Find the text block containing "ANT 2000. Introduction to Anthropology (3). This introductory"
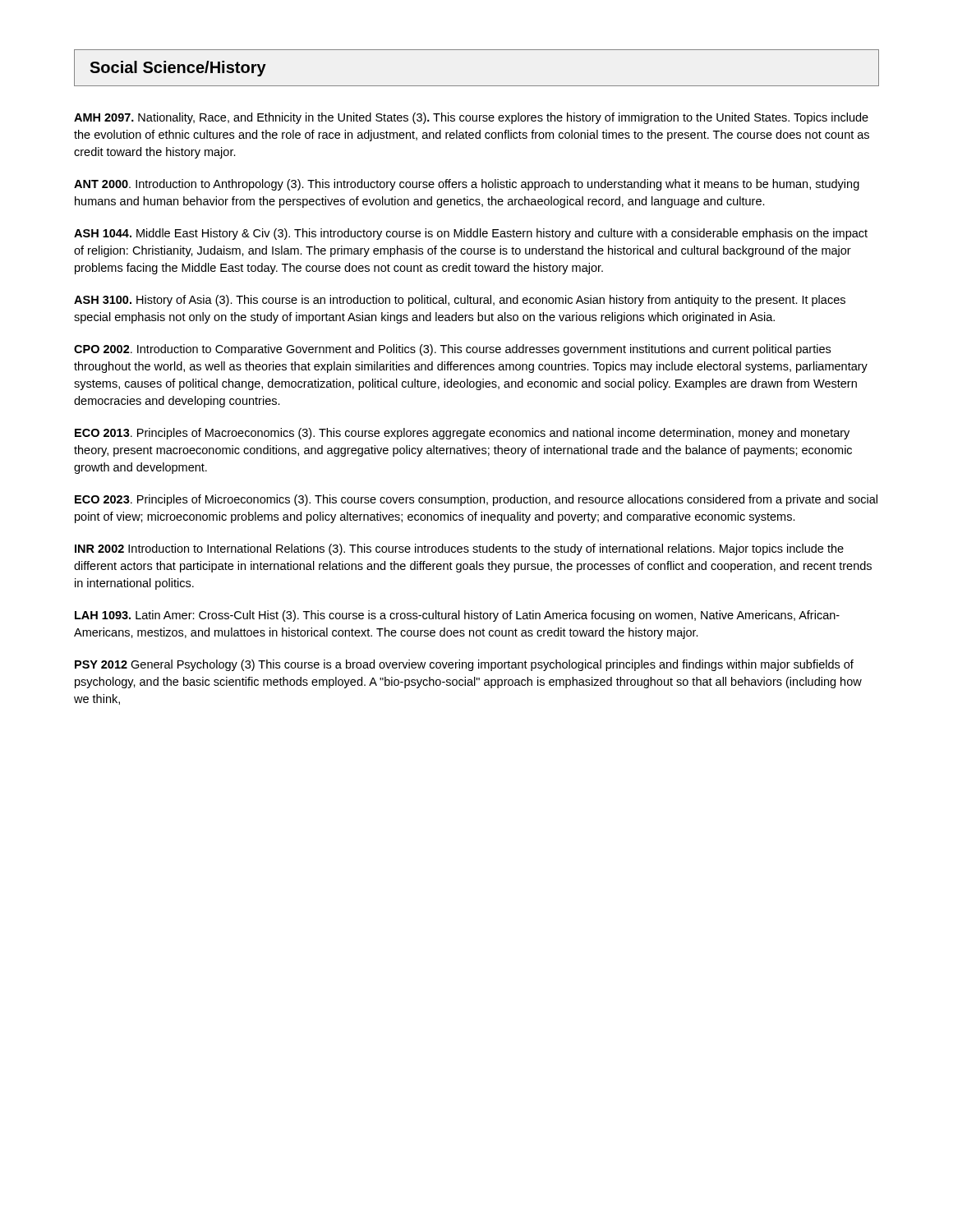 476,193
